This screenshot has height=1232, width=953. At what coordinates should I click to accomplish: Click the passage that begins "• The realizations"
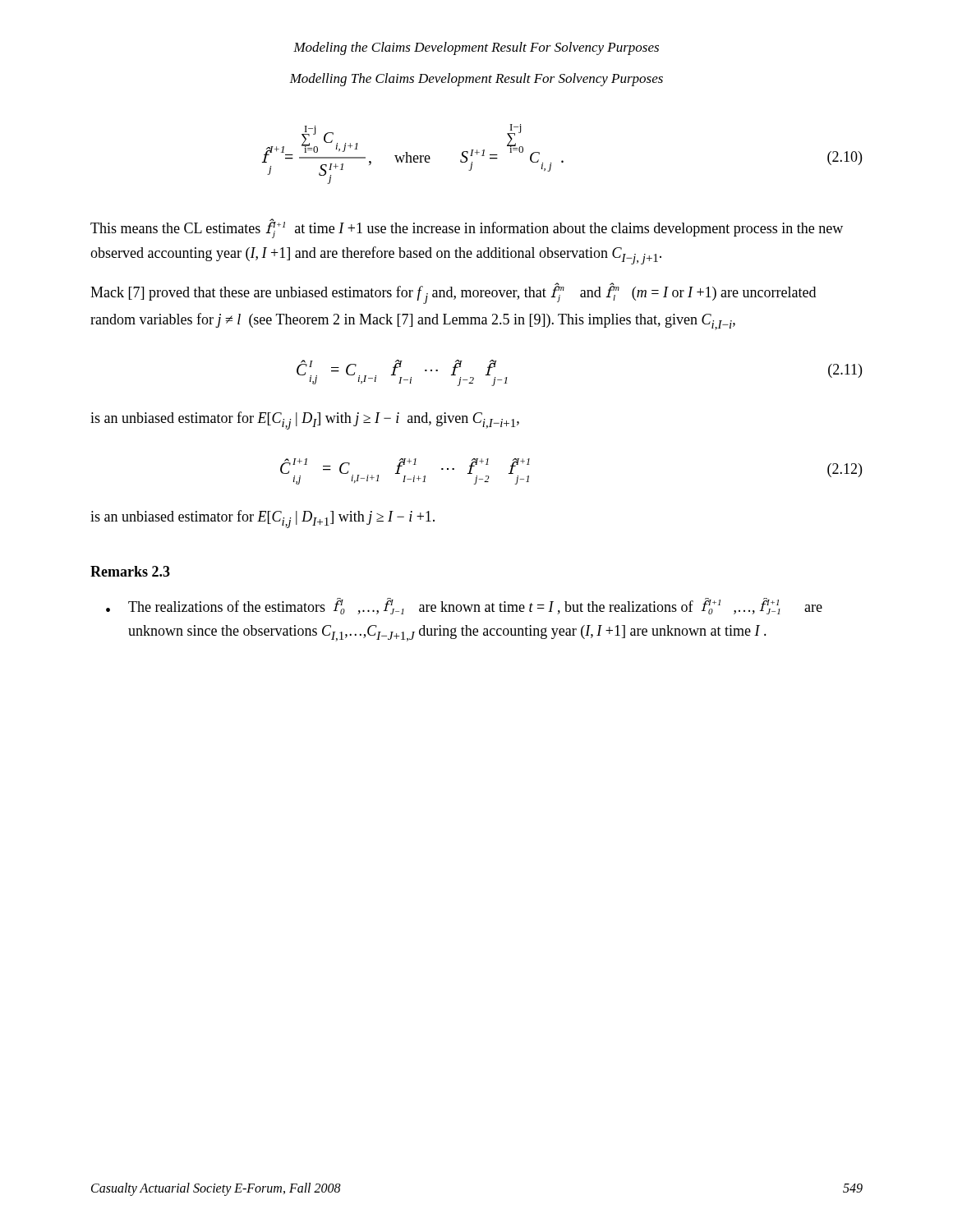484,621
